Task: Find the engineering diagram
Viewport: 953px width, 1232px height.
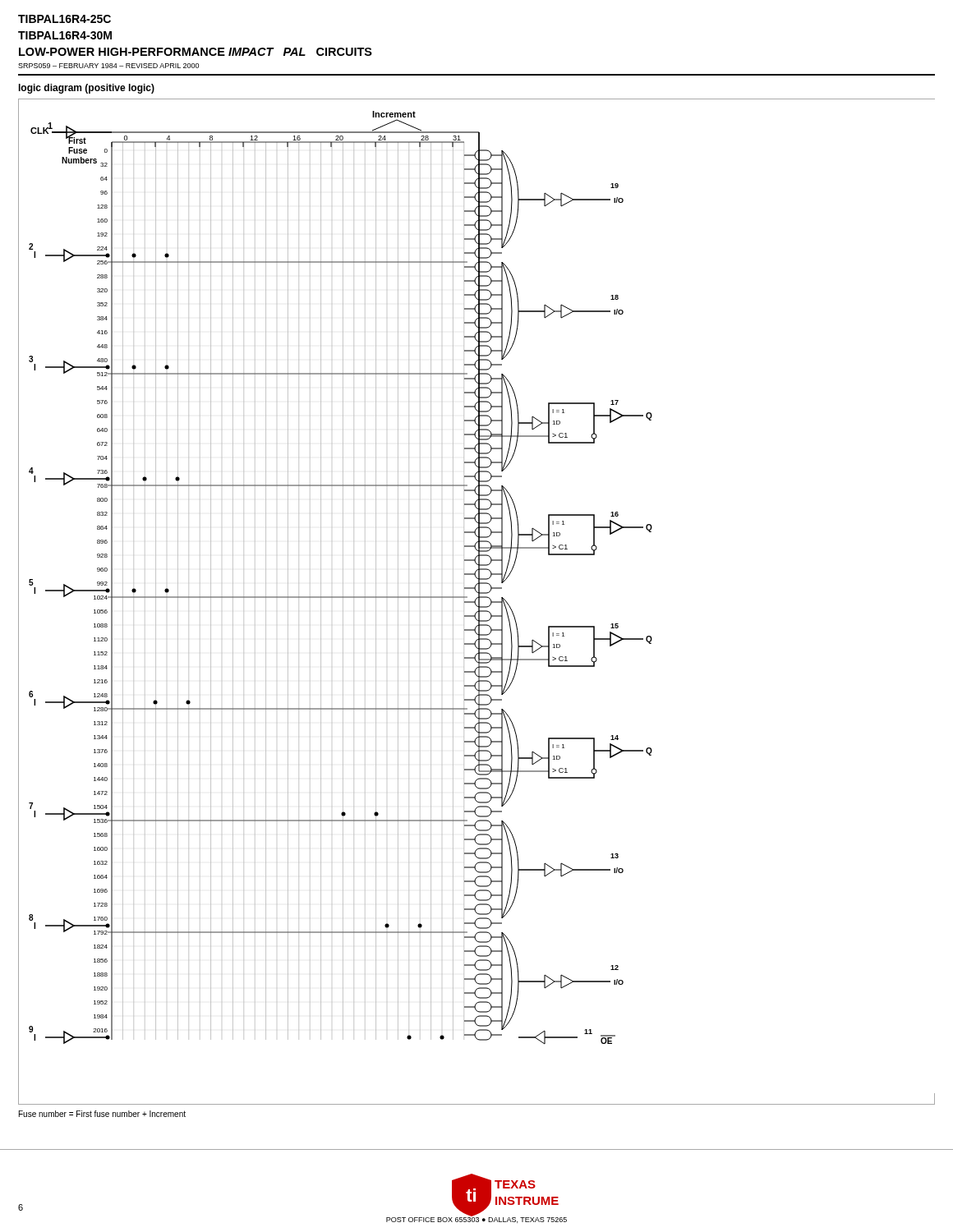Action: tap(476, 602)
